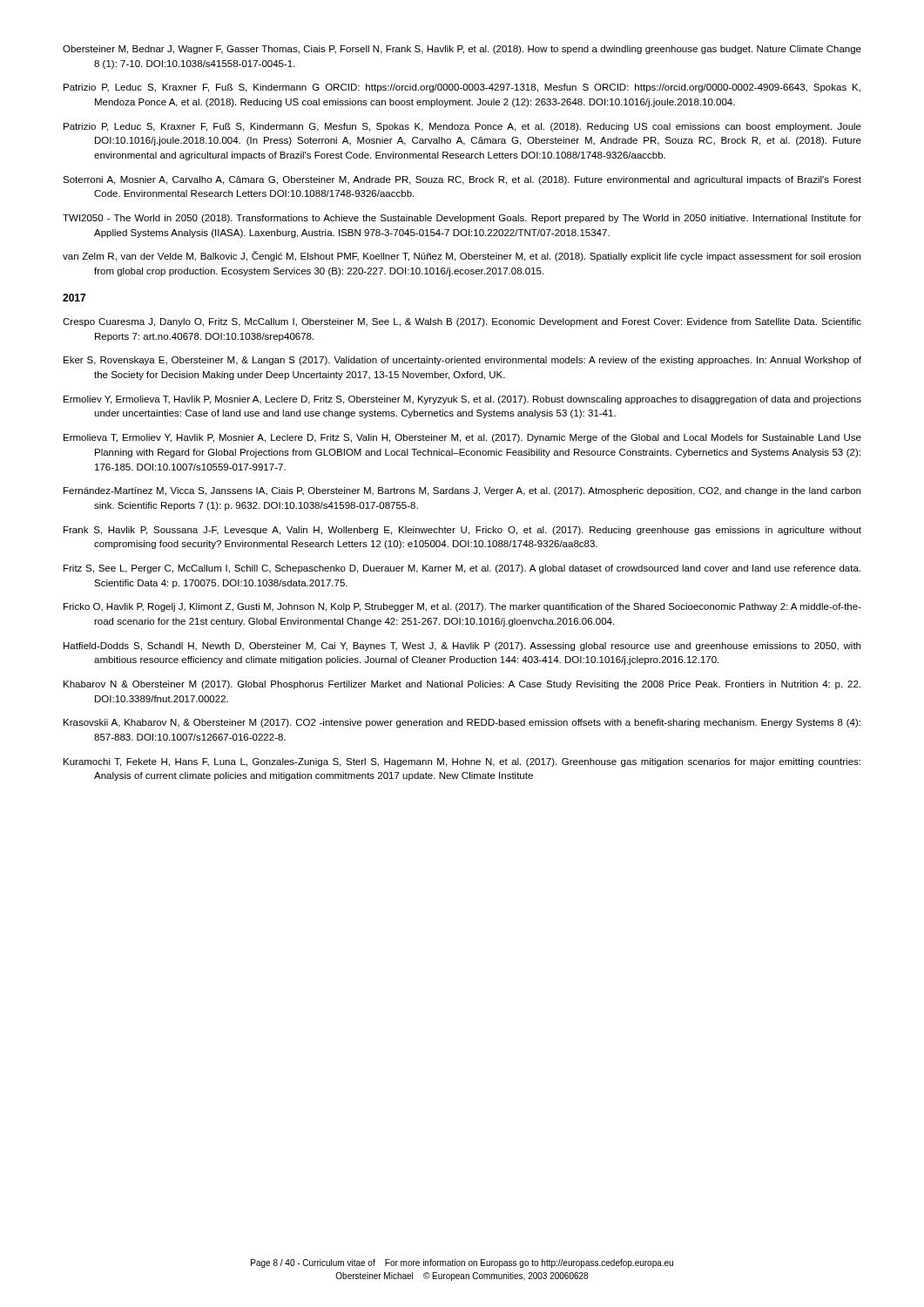The width and height of the screenshot is (924, 1307).
Task: Point to the text starting "van Zelm R, van der Velde M, Balkovic"
Action: coord(462,264)
